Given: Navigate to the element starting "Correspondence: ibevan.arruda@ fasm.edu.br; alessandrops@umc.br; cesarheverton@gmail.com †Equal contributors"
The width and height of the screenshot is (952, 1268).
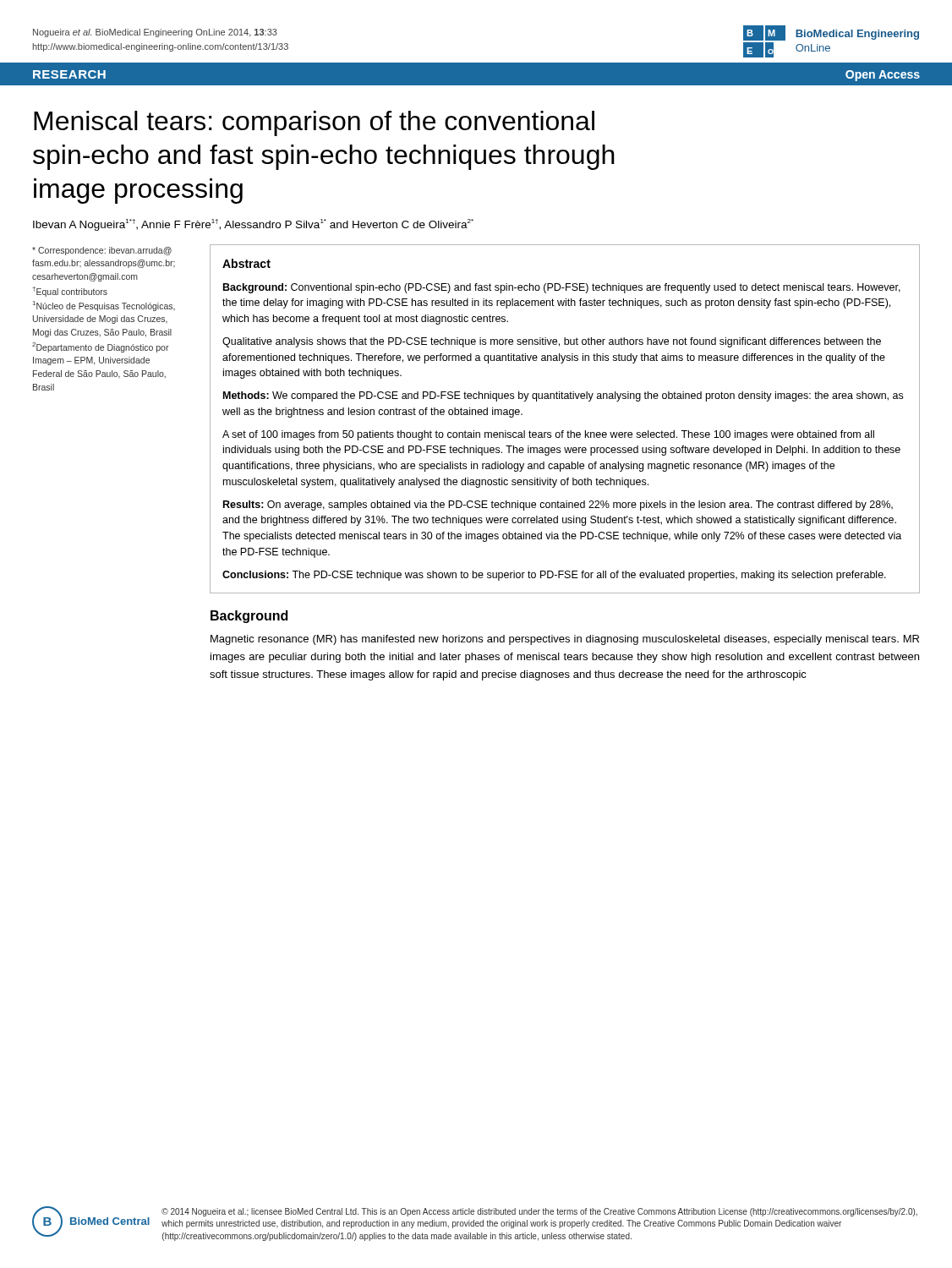Looking at the screenshot, I should point(104,318).
